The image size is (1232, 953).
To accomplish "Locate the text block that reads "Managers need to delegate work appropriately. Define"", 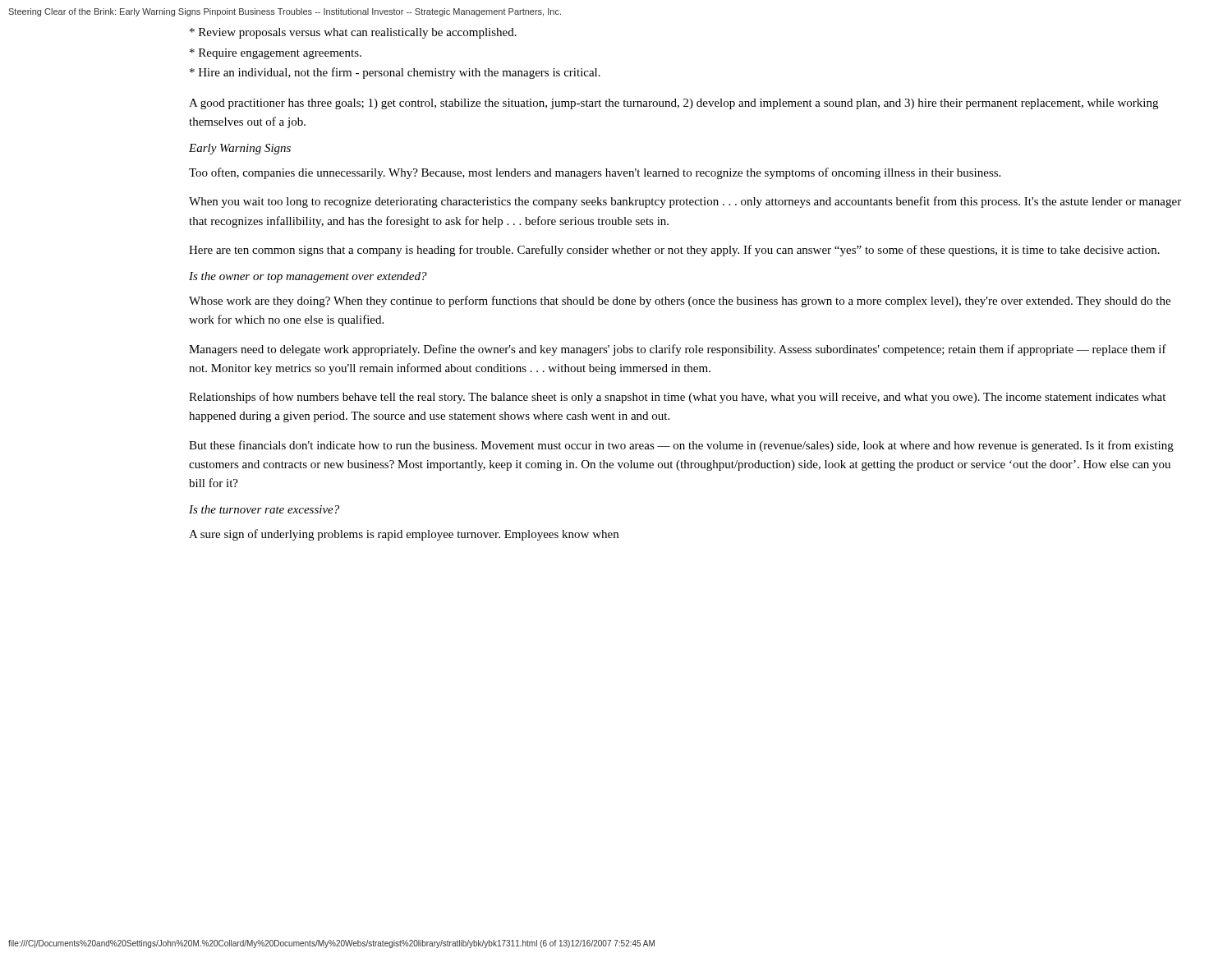I will coord(677,358).
